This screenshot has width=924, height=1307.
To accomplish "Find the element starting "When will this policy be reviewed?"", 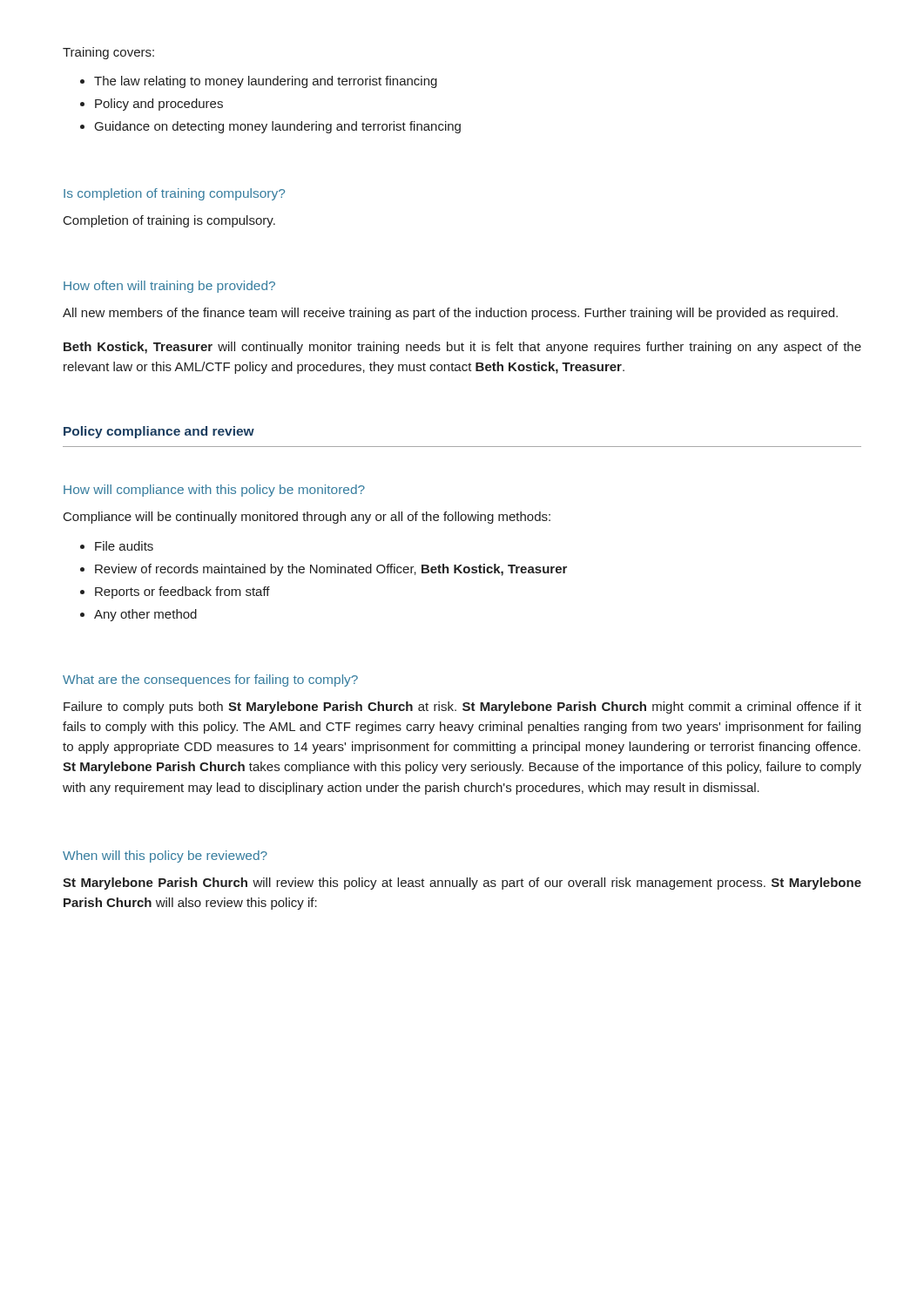I will click(165, 855).
